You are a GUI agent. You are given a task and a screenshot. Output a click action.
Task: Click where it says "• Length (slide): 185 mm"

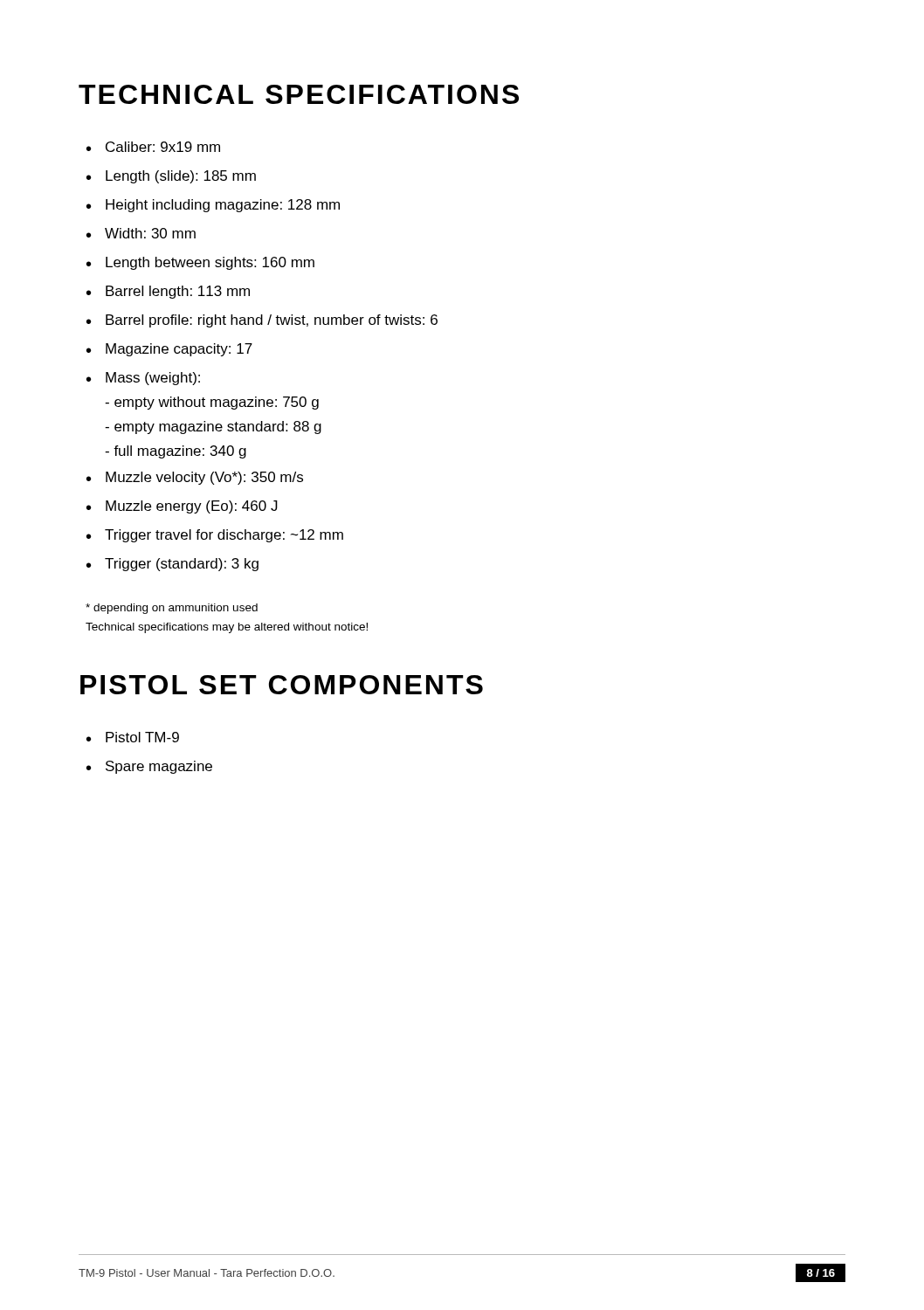pos(171,177)
